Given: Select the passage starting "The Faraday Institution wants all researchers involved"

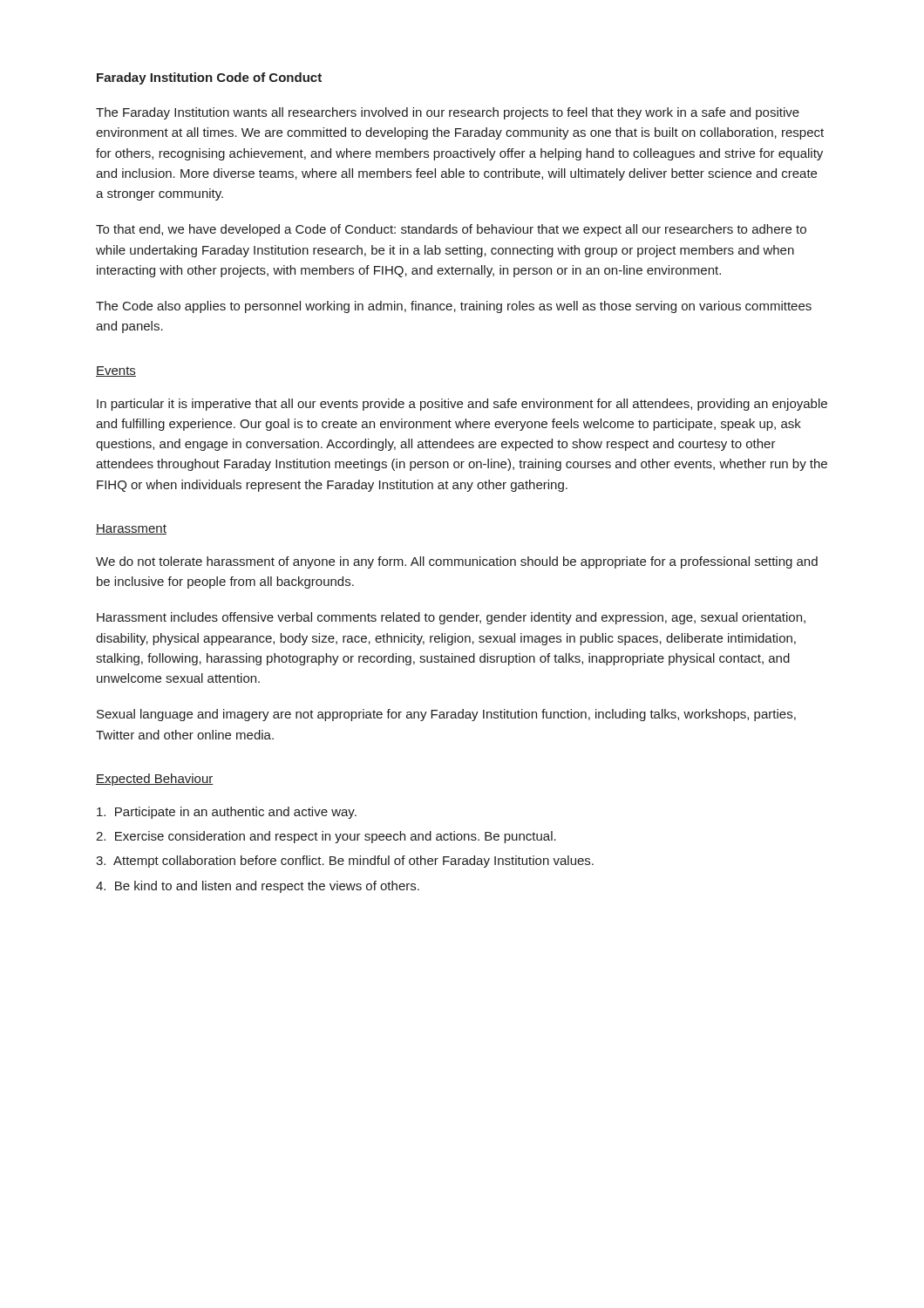Looking at the screenshot, I should tap(460, 153).
